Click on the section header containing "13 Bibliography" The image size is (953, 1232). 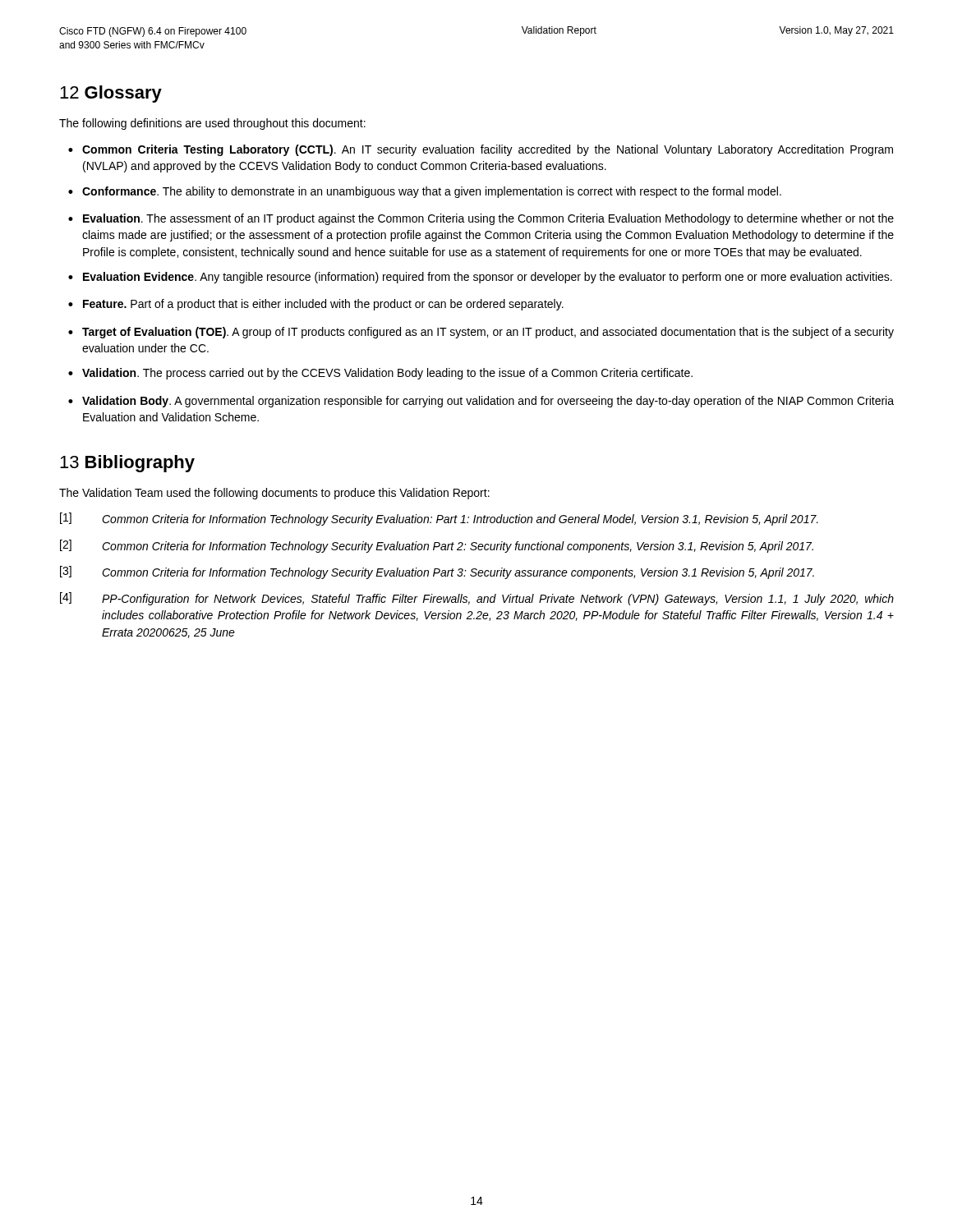pyautogui.click(x=127, y=462)
